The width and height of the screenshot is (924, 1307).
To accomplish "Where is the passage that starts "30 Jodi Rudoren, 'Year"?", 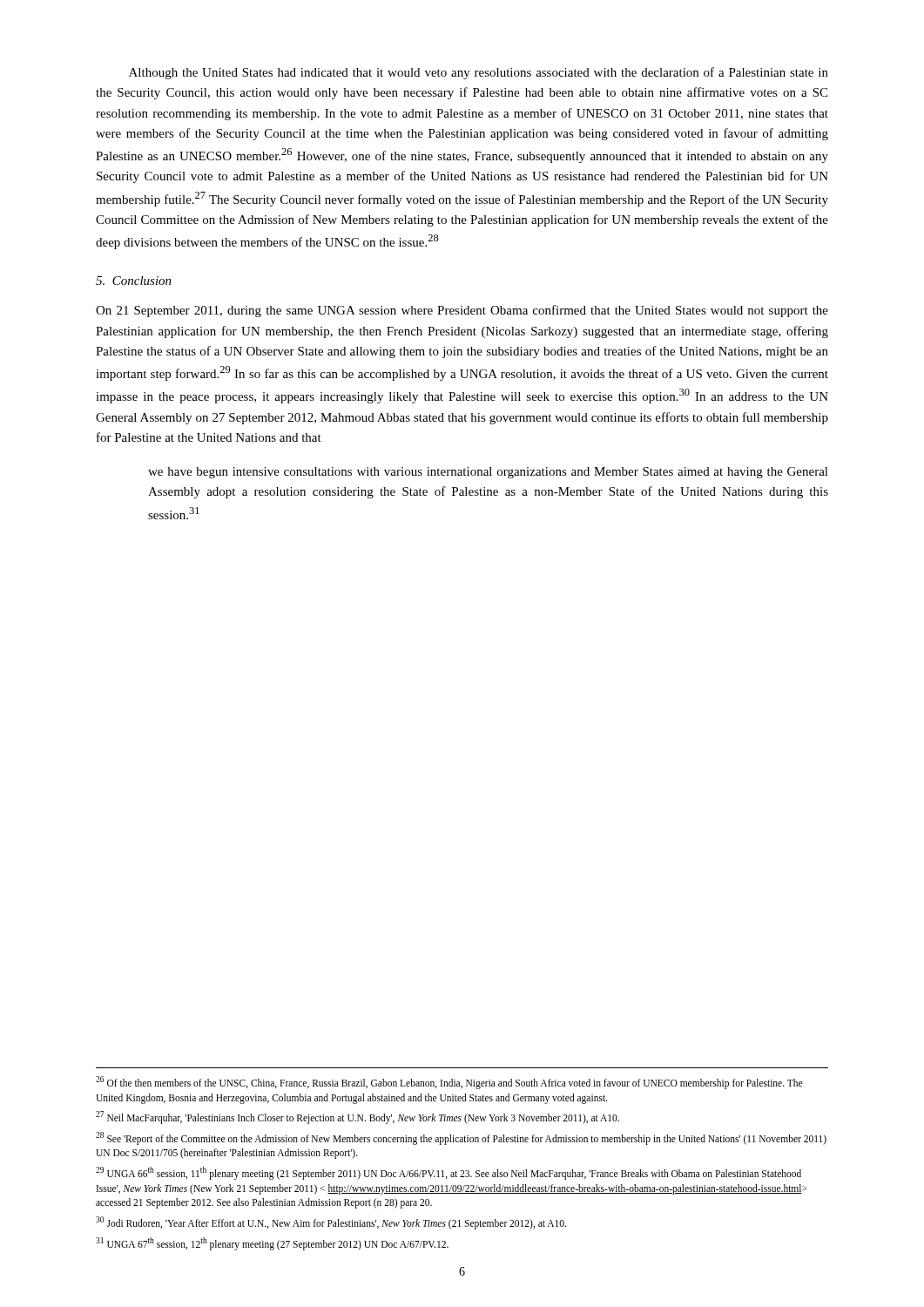I will pos(331,1222).
